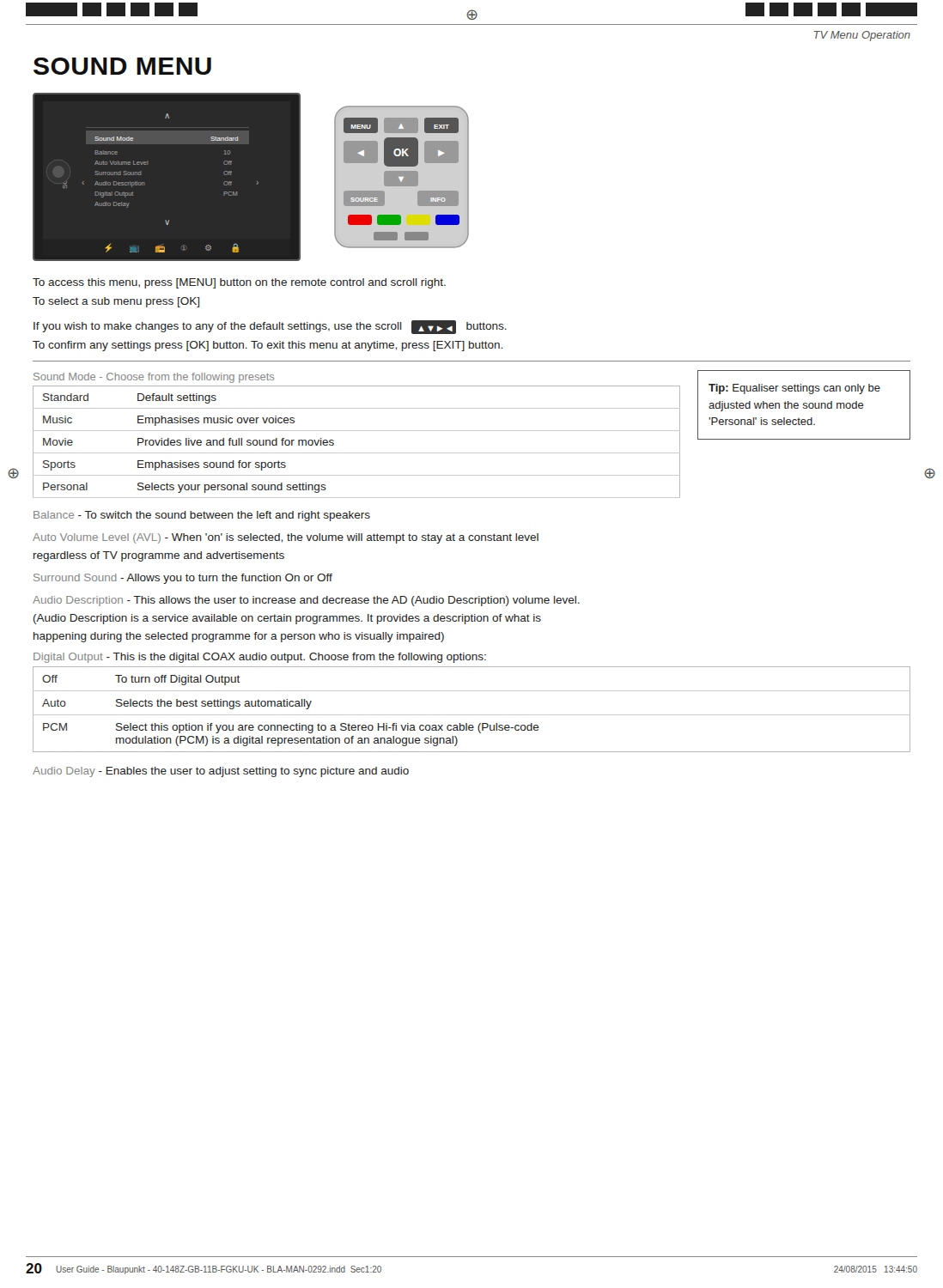Image resolution: width=943 pixels, height=1288 pixels.
Task: Find the table that mentions "Select this option if you"
Action: (472, 709)
